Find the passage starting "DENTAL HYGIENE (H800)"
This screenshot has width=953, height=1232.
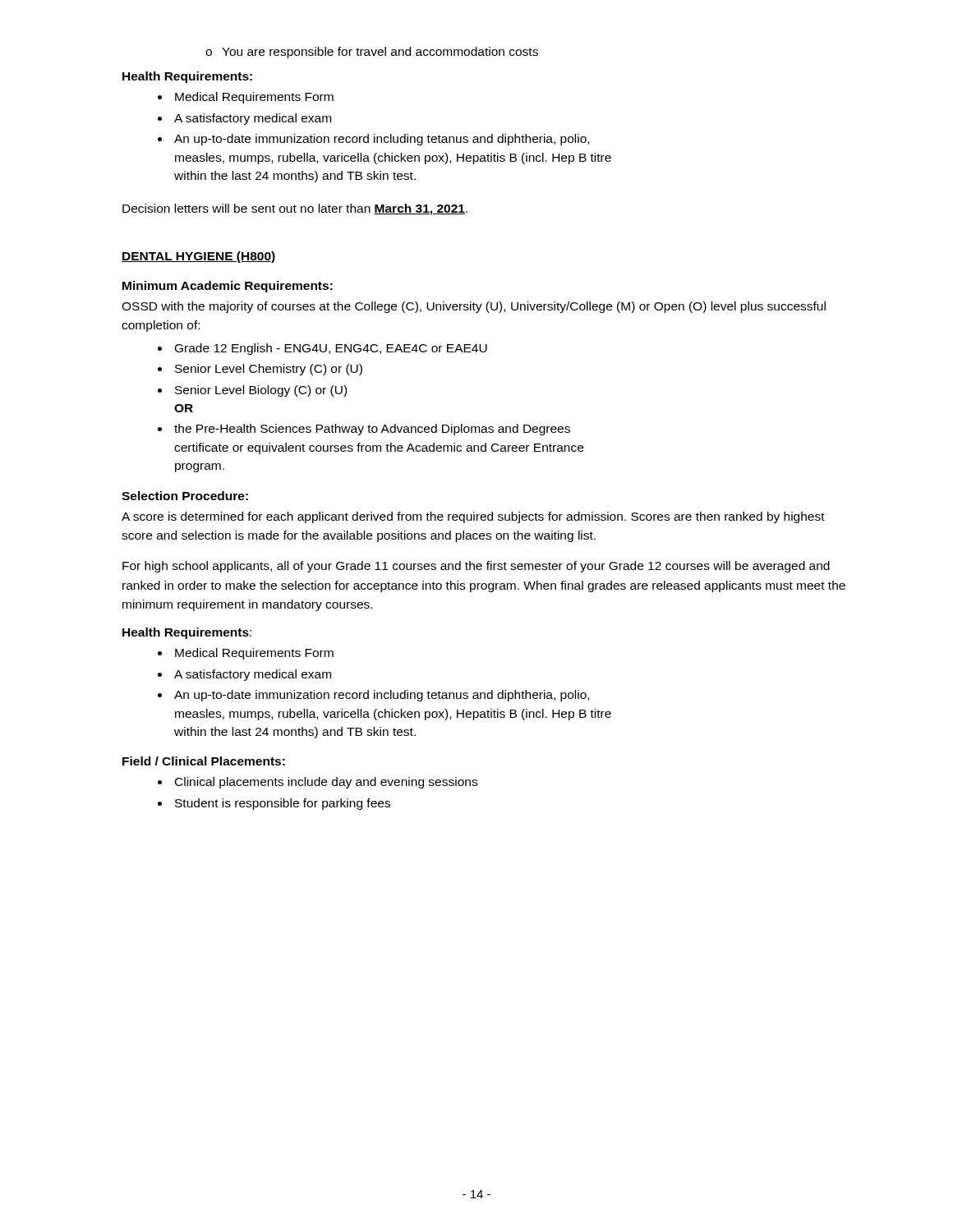199,256
